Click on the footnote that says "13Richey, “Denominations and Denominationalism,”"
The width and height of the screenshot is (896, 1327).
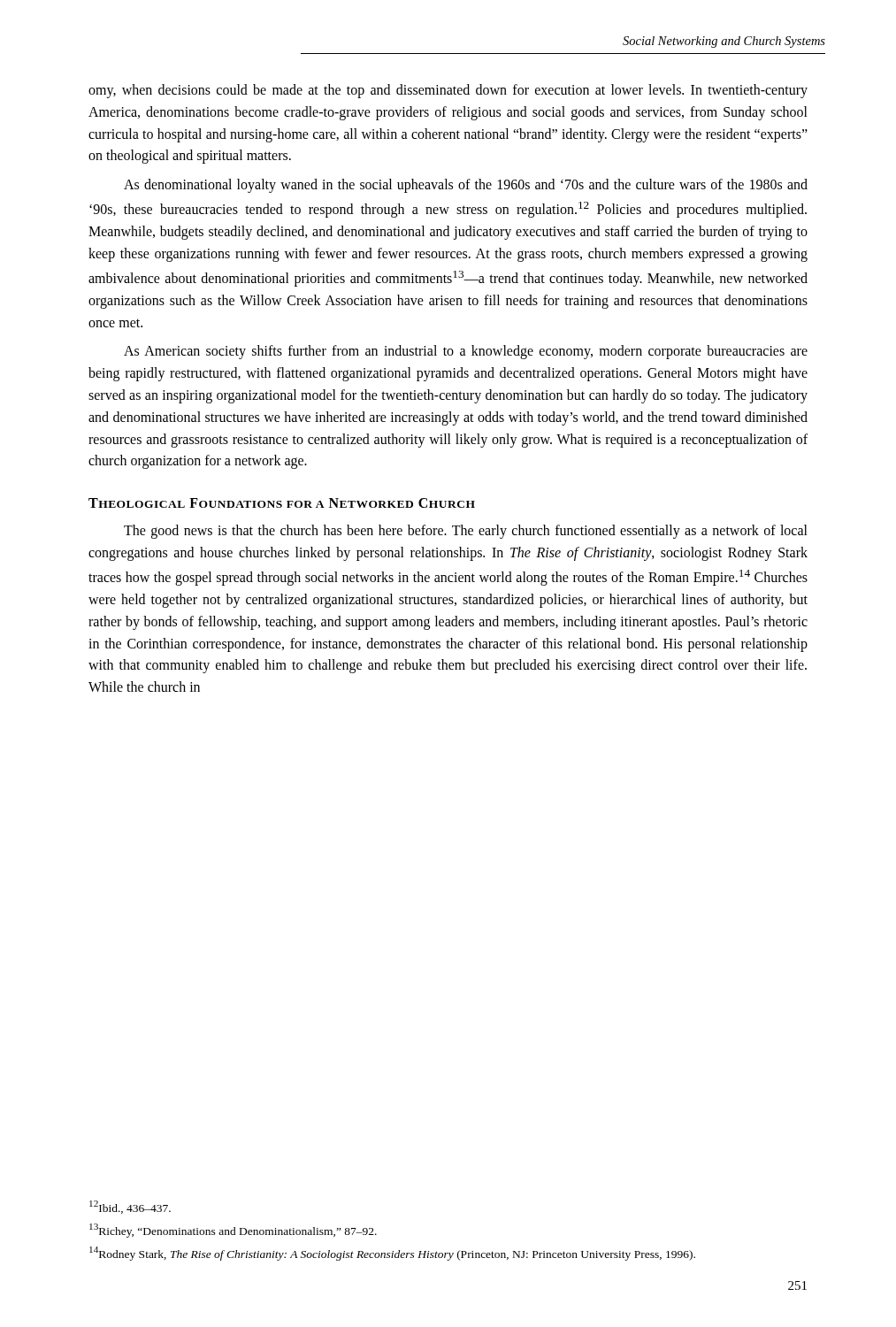pyautogui.click(x=233, y=1229)
